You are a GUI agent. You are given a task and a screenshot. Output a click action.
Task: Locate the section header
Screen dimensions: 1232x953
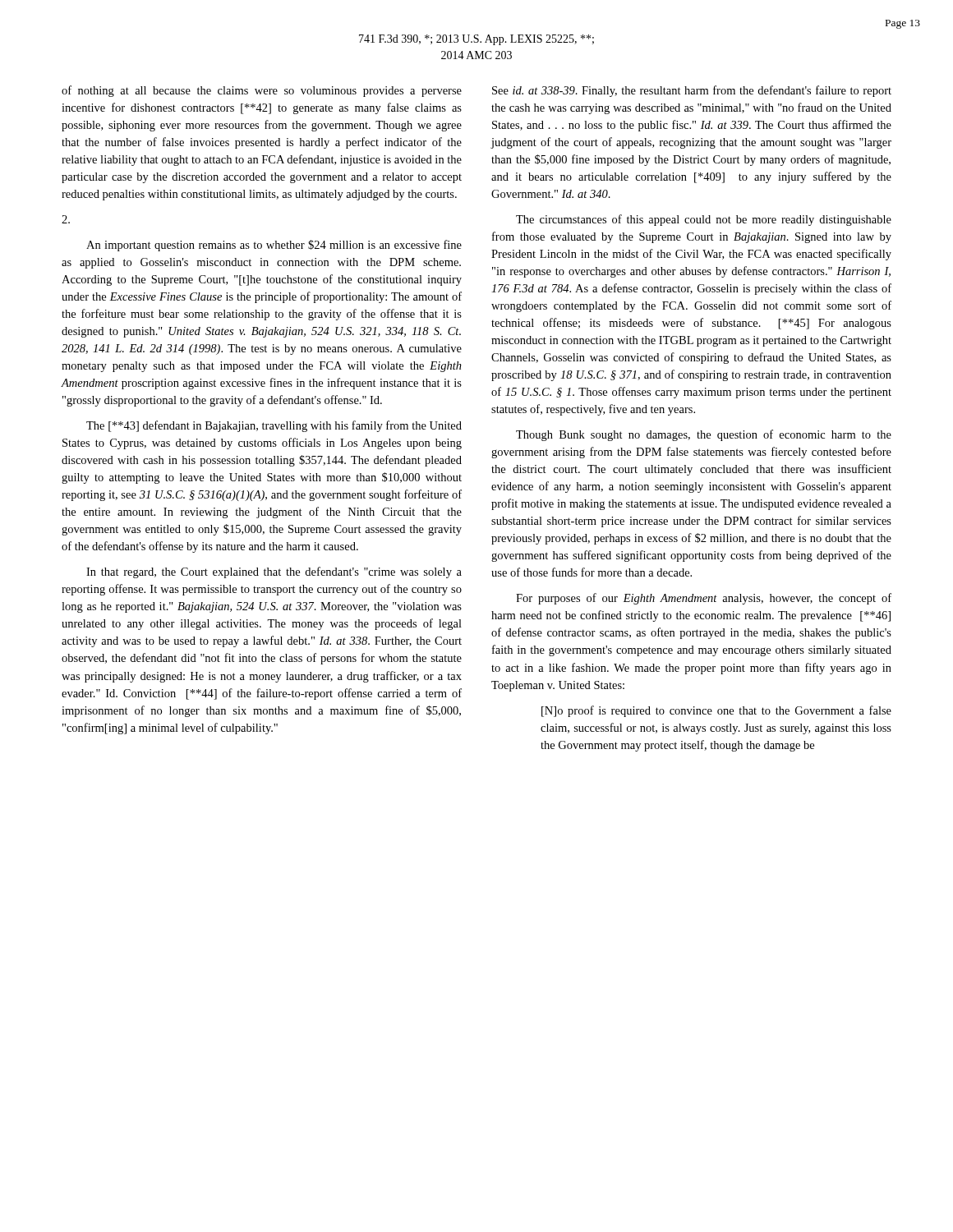pyautogui.click(x=262, y=220)
